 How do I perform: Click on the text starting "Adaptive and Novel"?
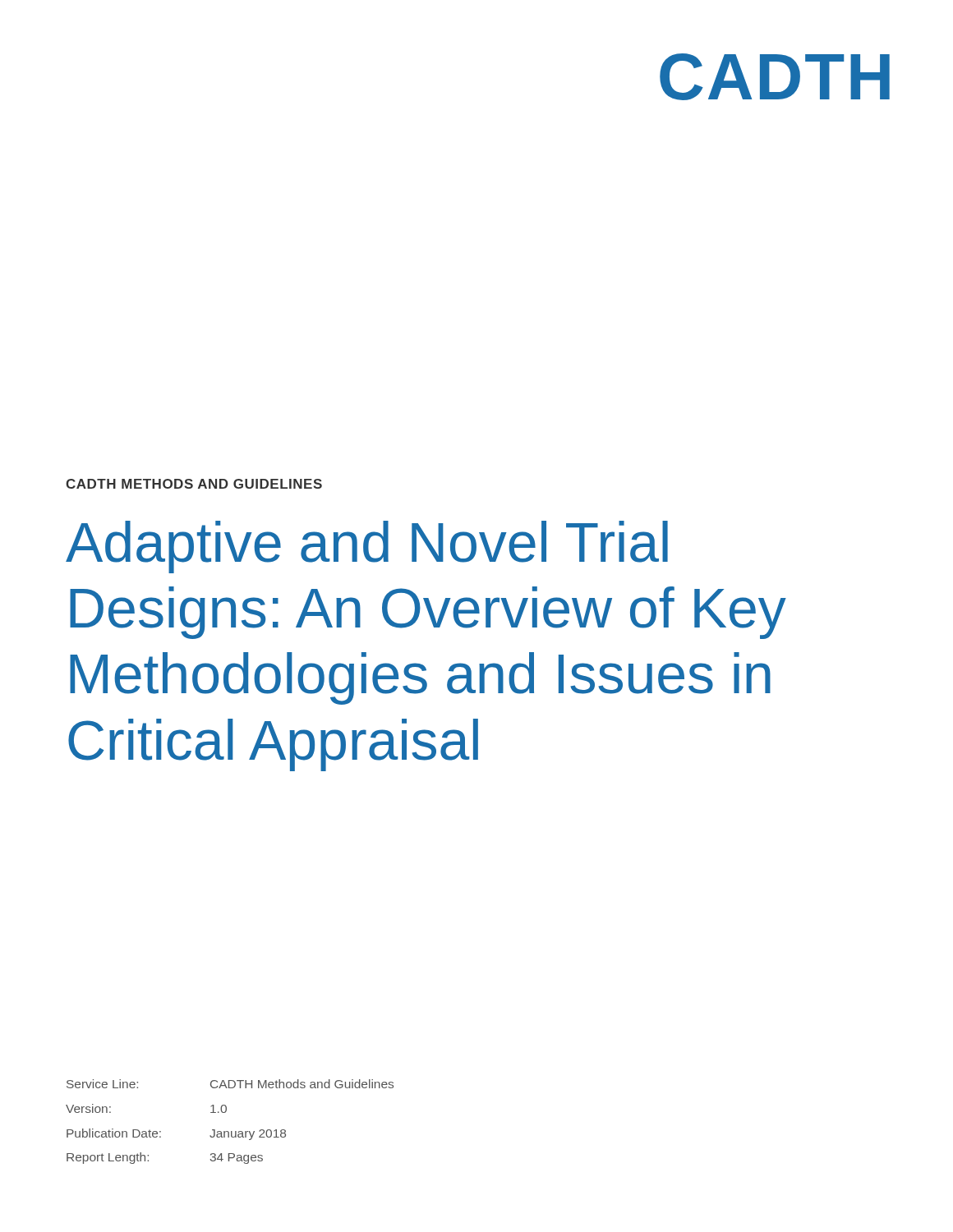click(426, 641)
